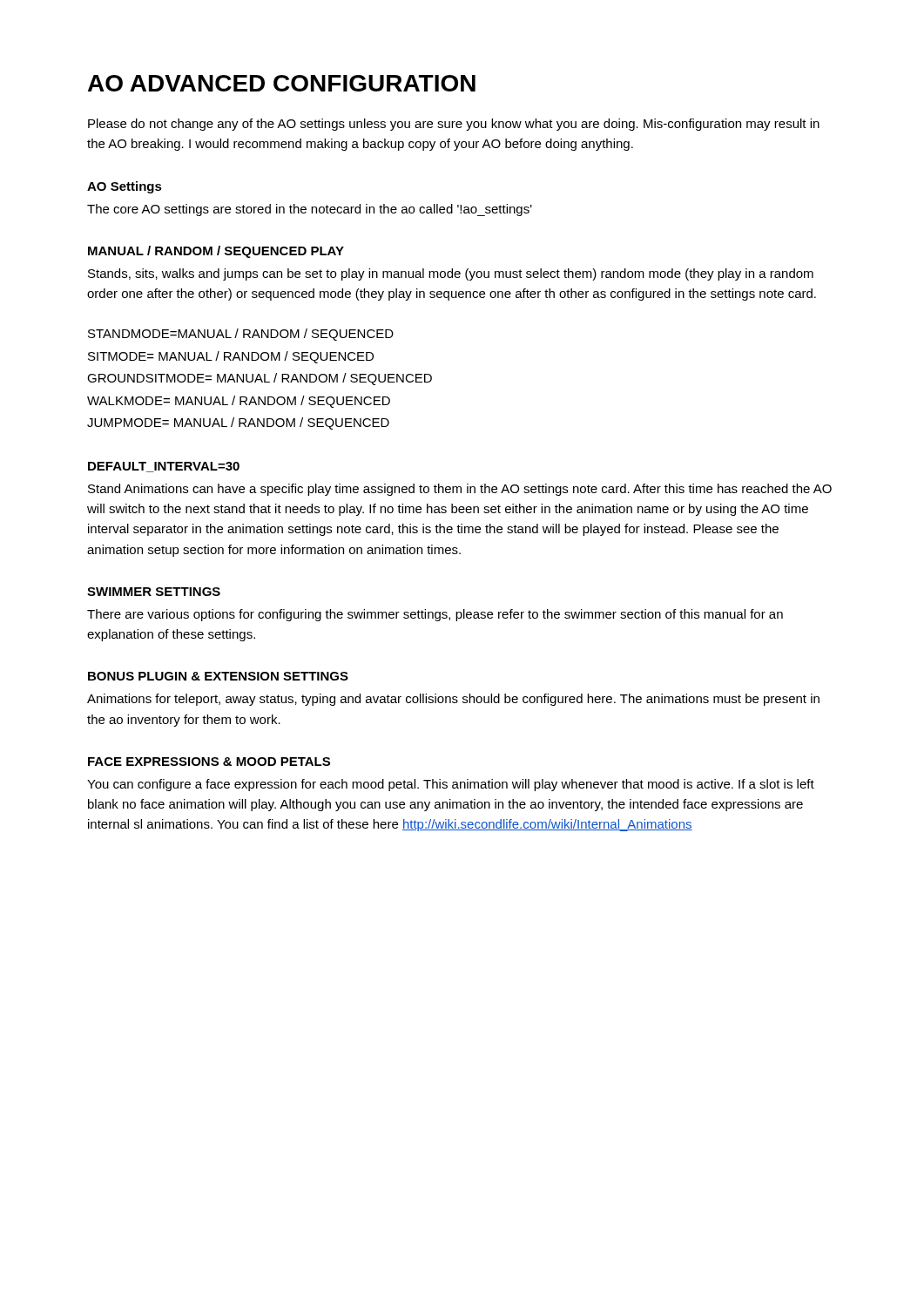The image size is (924, 1307).
Task: Locate the block of text that opens with "Animations for teleport, away status,"
Action: tap(454, 709)
